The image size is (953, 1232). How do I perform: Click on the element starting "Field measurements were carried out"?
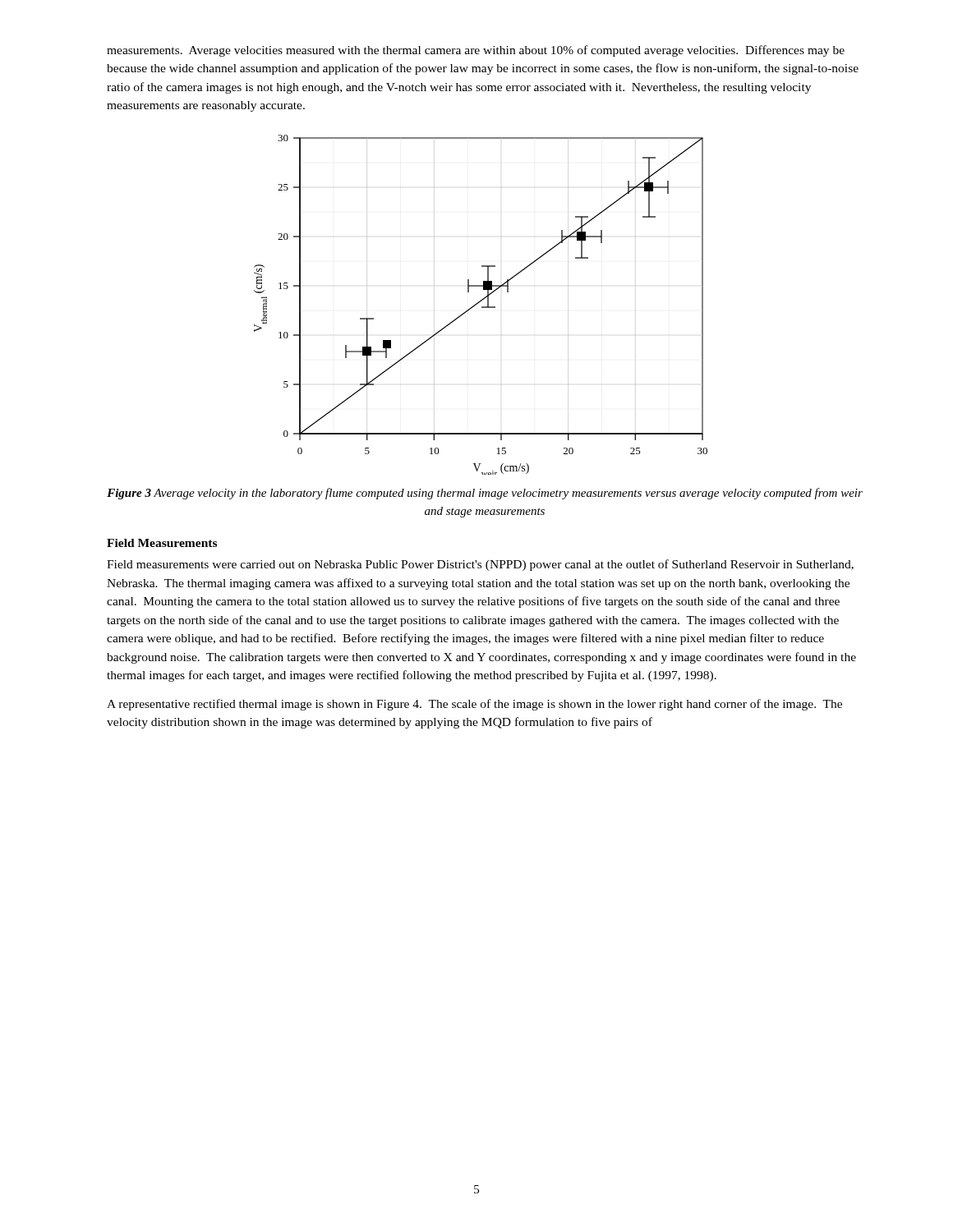481,619
